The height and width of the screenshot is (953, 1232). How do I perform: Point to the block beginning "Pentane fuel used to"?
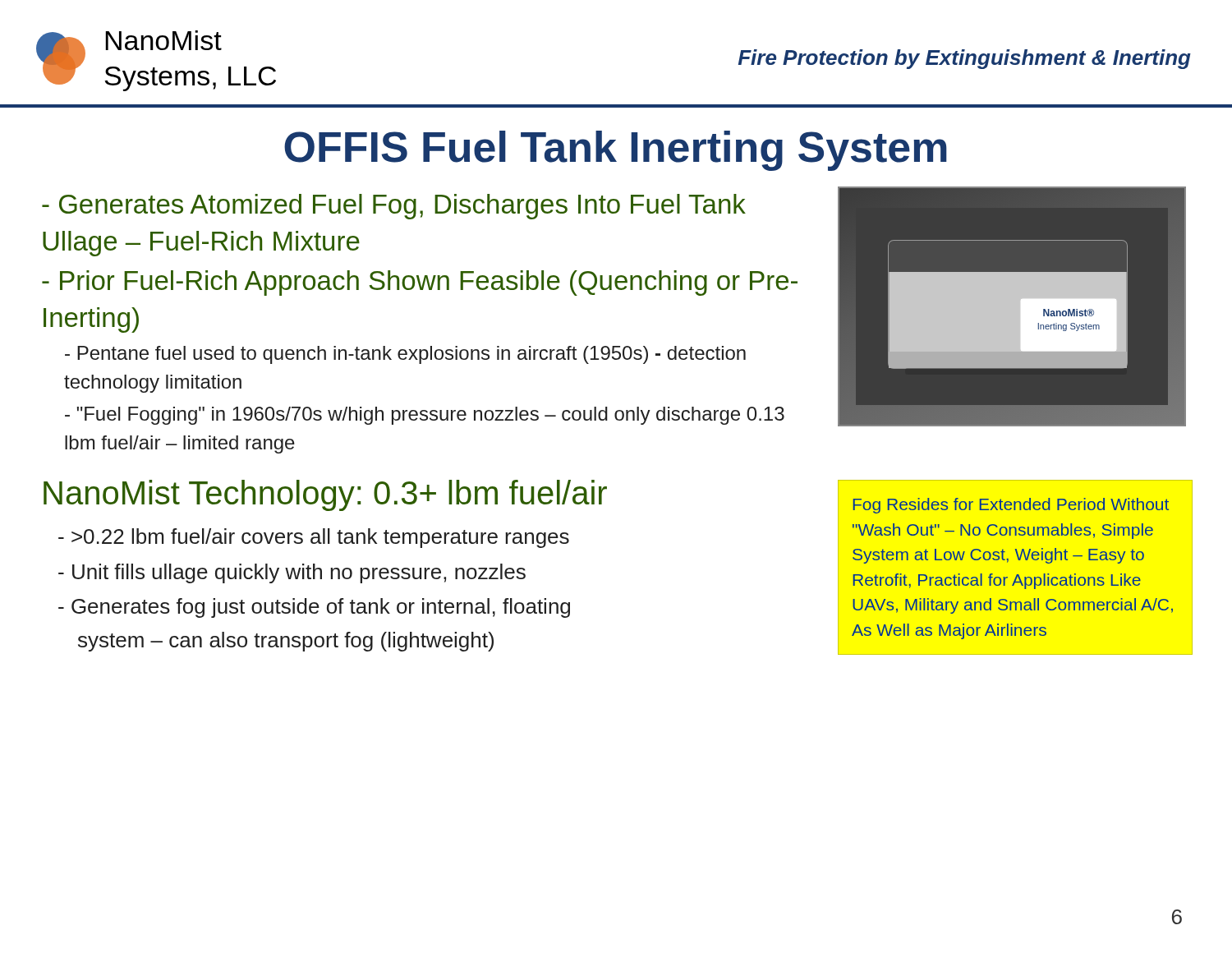(405, 367)
